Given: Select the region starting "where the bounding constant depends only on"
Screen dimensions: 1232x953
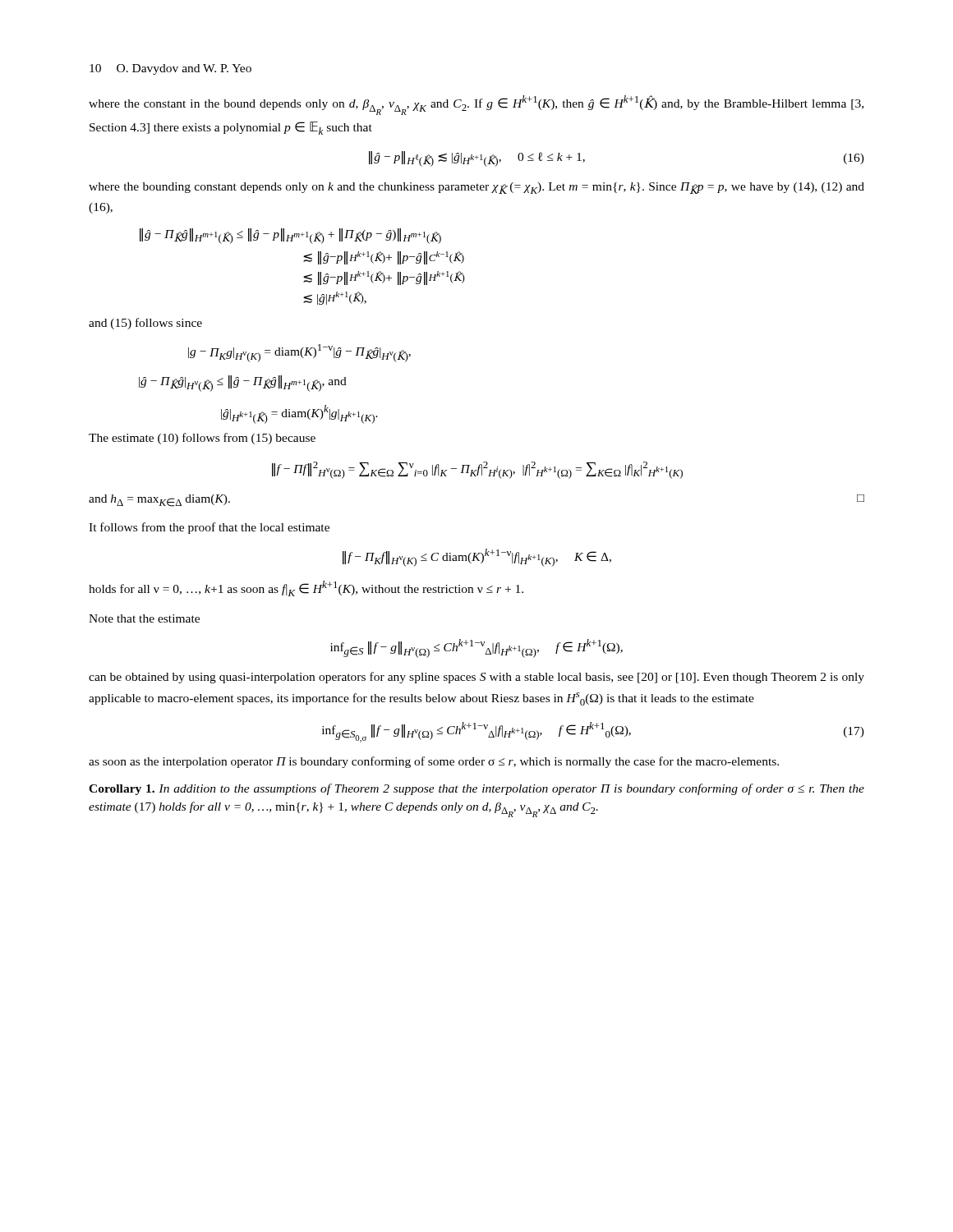Looking at the screenshot, I should (x=476, y=197).
